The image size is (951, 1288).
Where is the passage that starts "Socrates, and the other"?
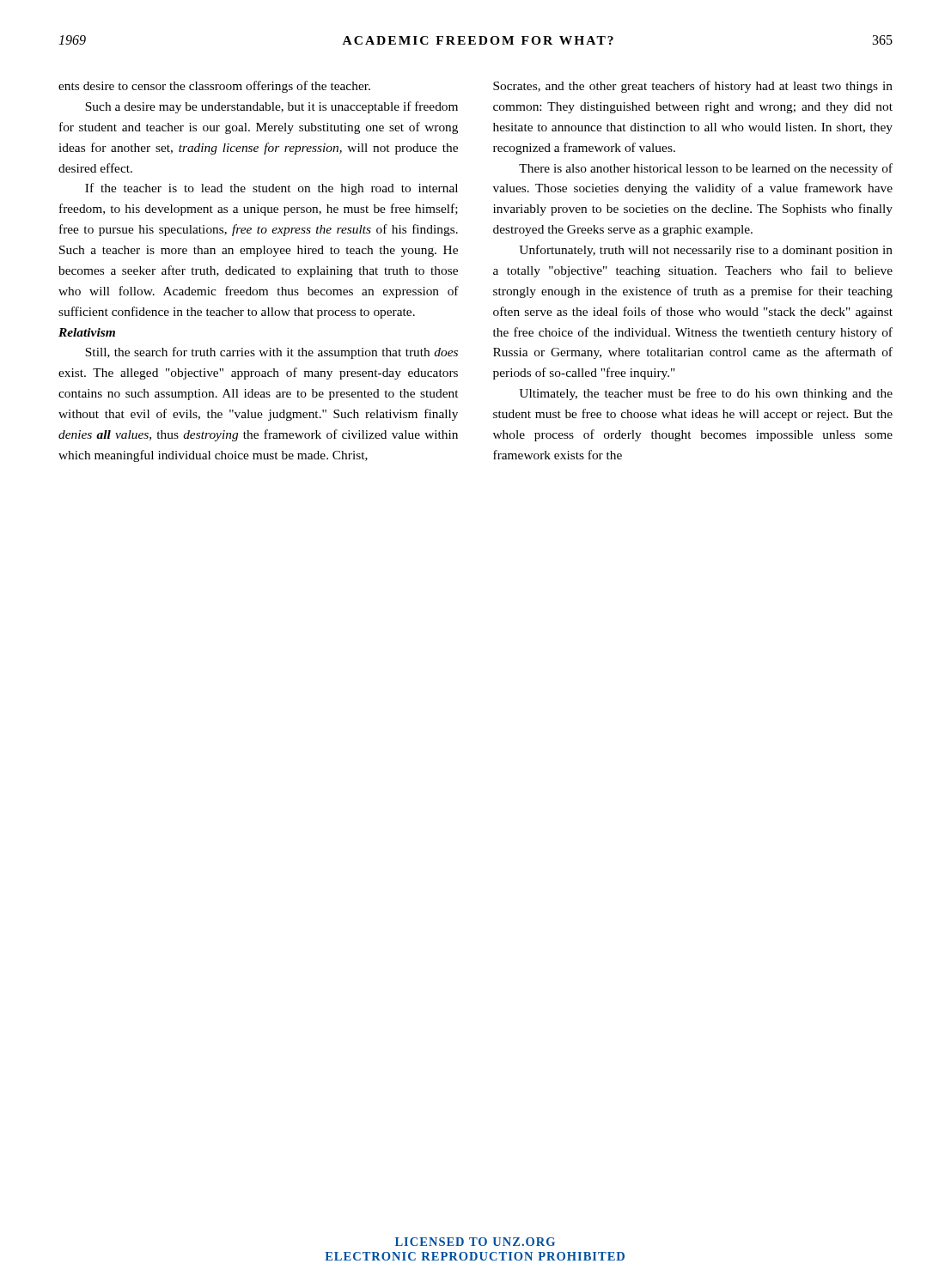[x=693, y=270]
